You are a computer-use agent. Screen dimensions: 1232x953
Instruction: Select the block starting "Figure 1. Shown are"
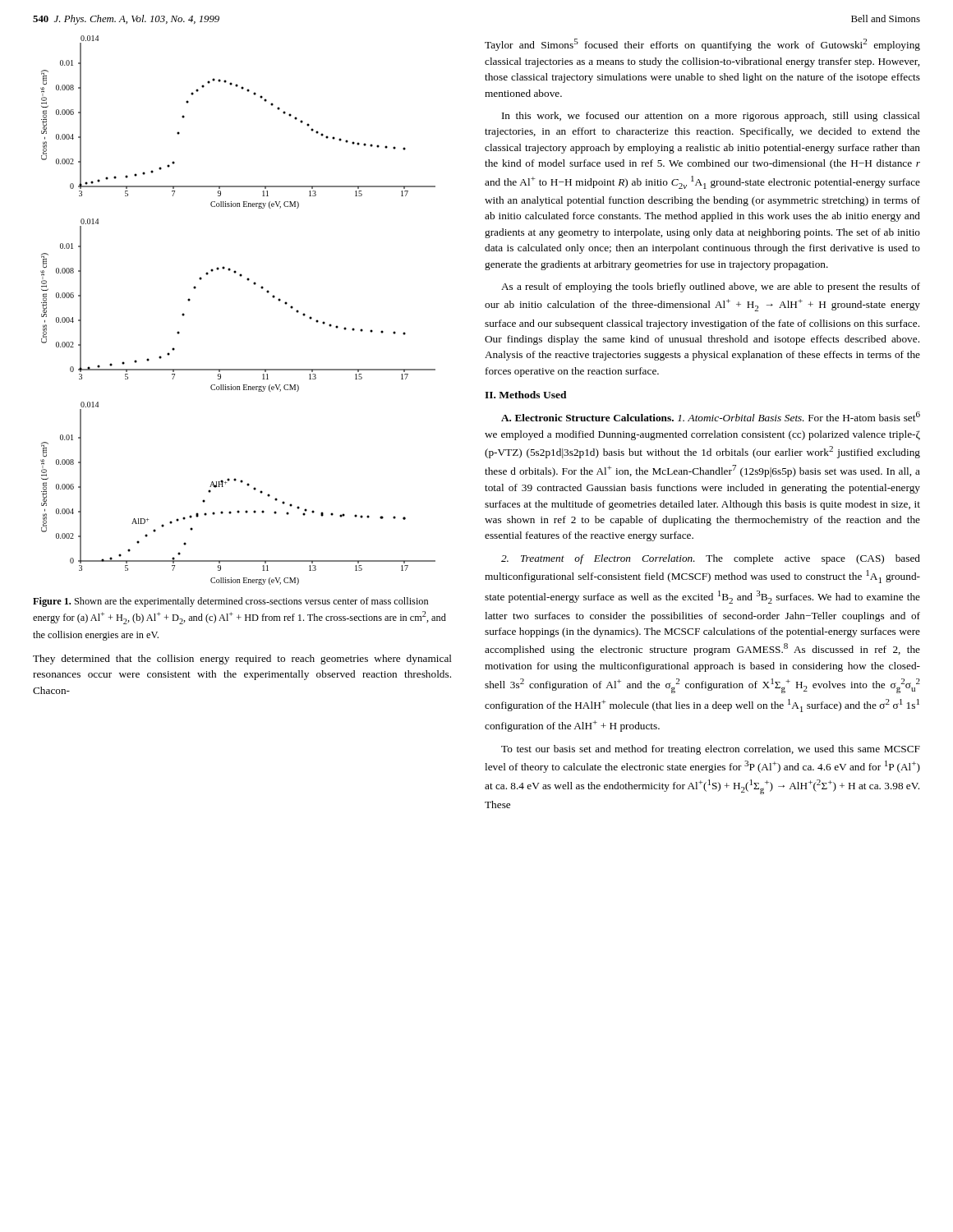(239, 618)
